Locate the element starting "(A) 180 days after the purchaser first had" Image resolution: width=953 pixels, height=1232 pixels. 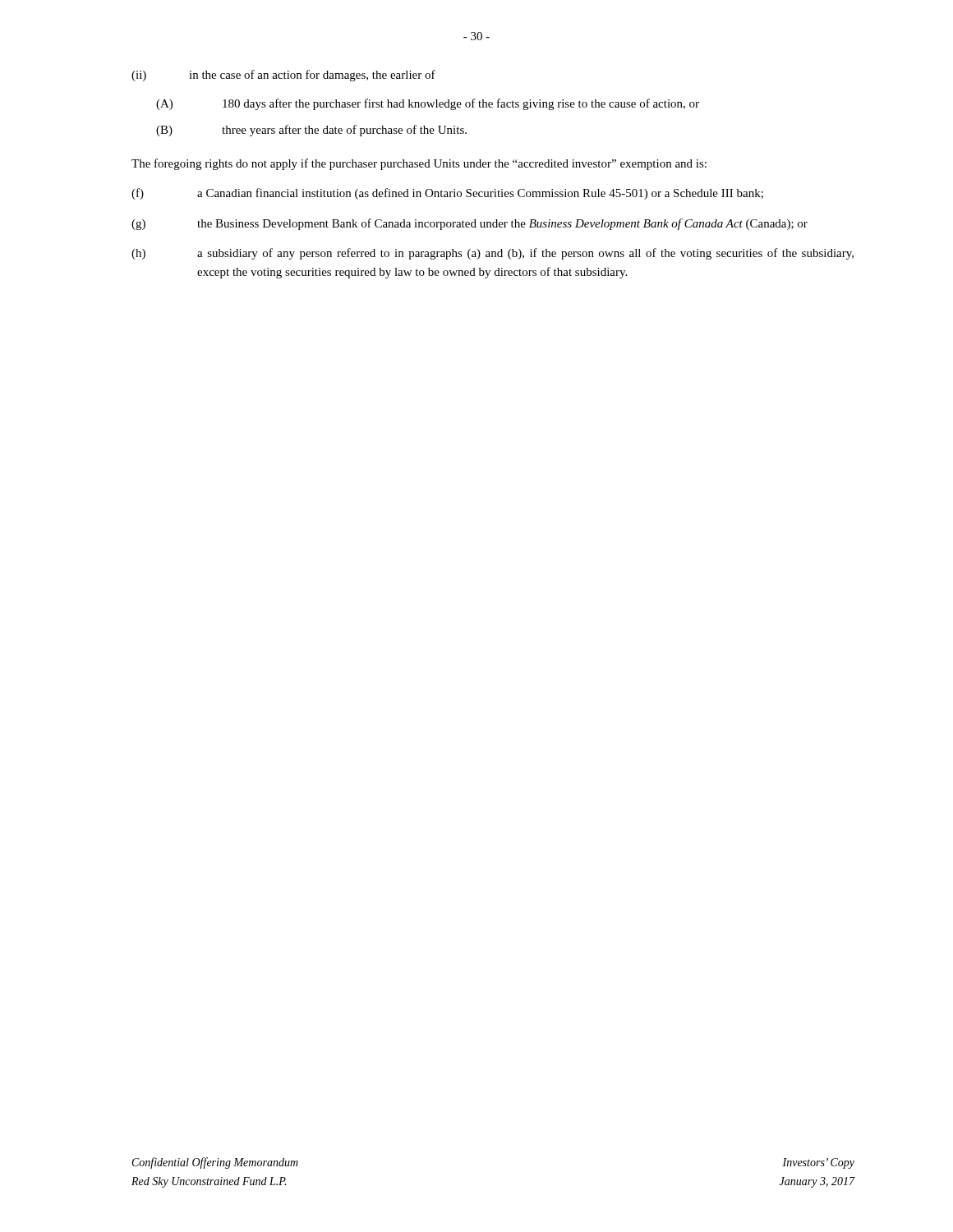click(x=505, y=103)
